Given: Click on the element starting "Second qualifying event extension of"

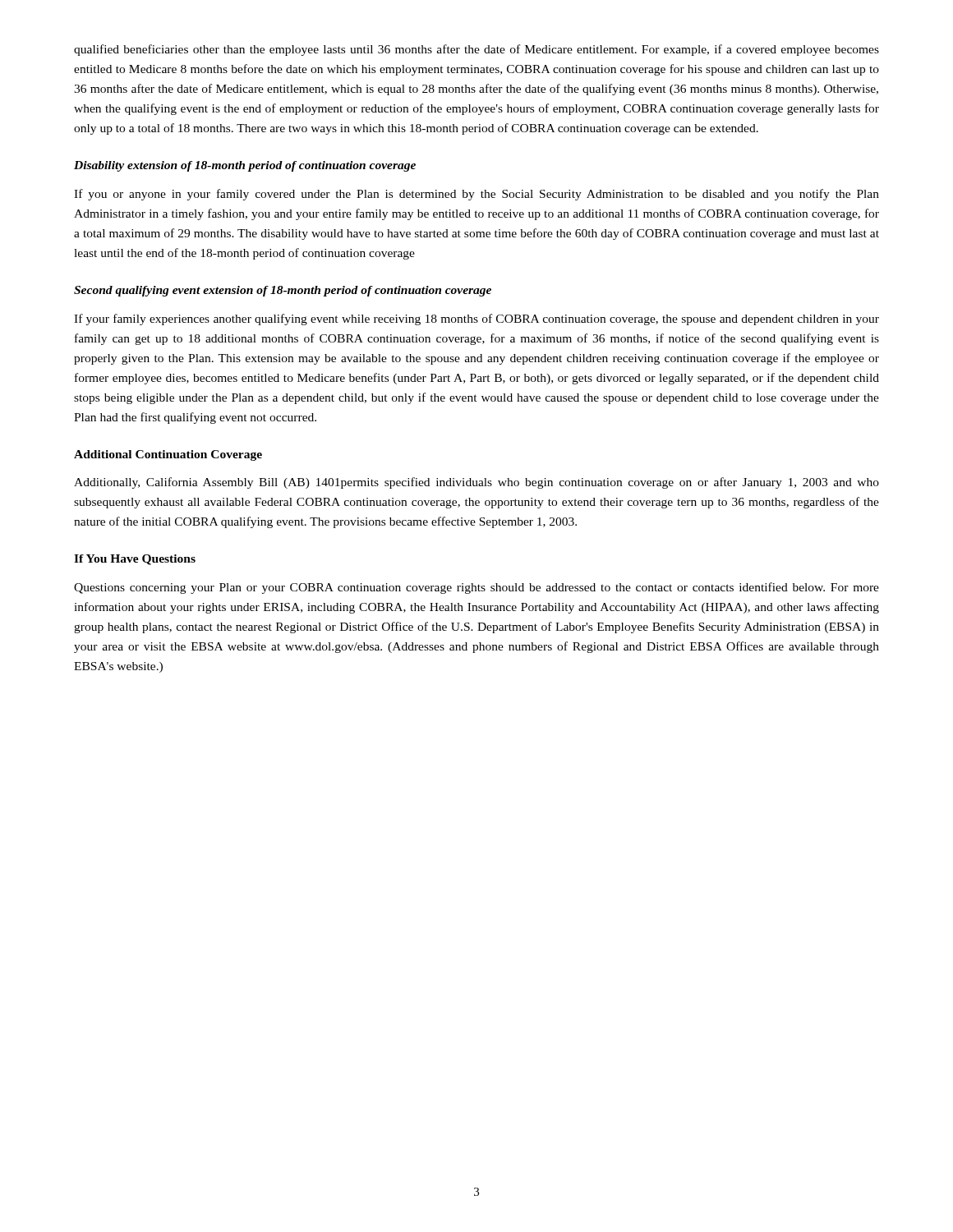Looking at the screenshot, I should [283, 289].
